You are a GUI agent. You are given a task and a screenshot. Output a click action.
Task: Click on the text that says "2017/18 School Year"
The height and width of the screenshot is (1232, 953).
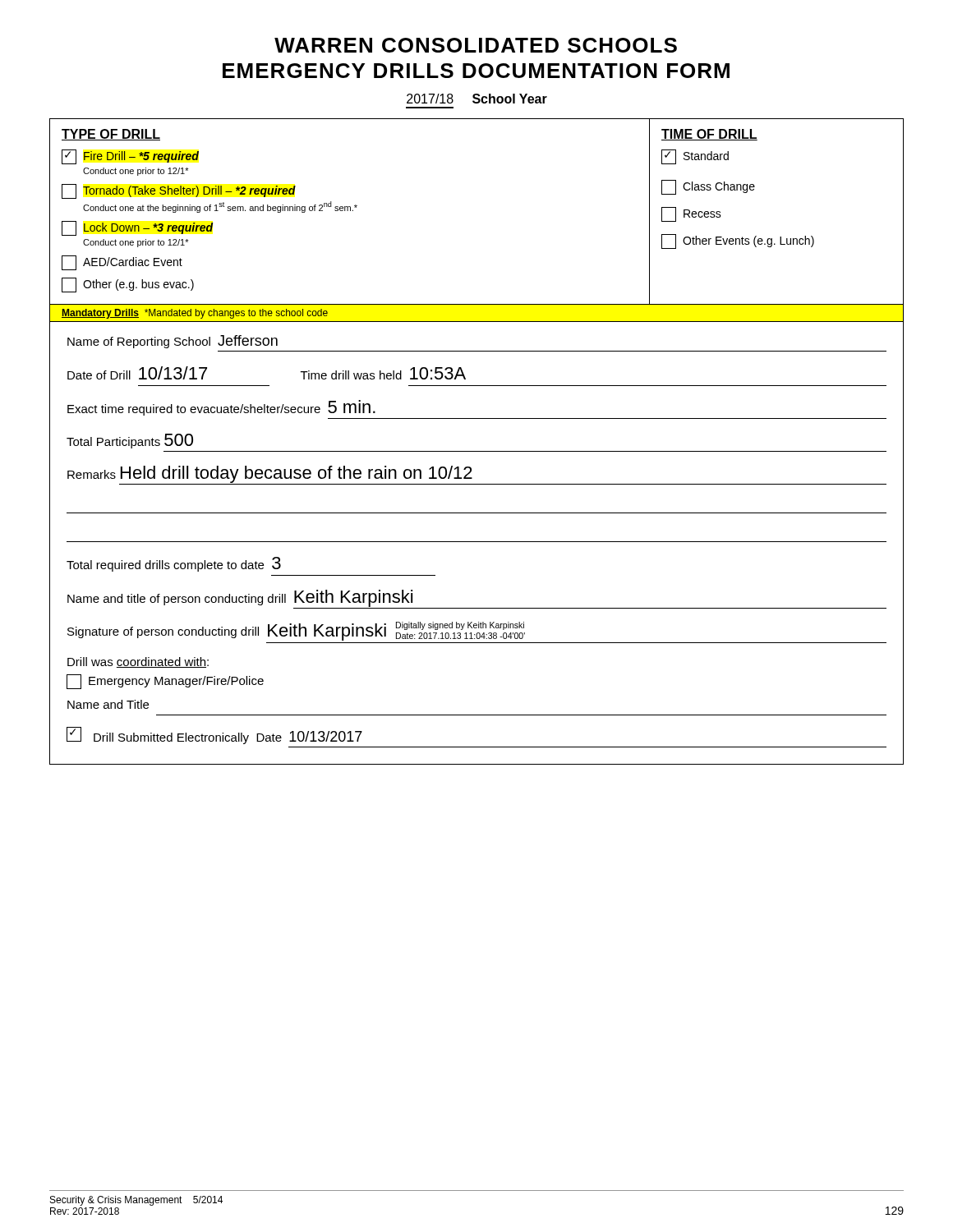pyautogui.click(x=476, y=99)
